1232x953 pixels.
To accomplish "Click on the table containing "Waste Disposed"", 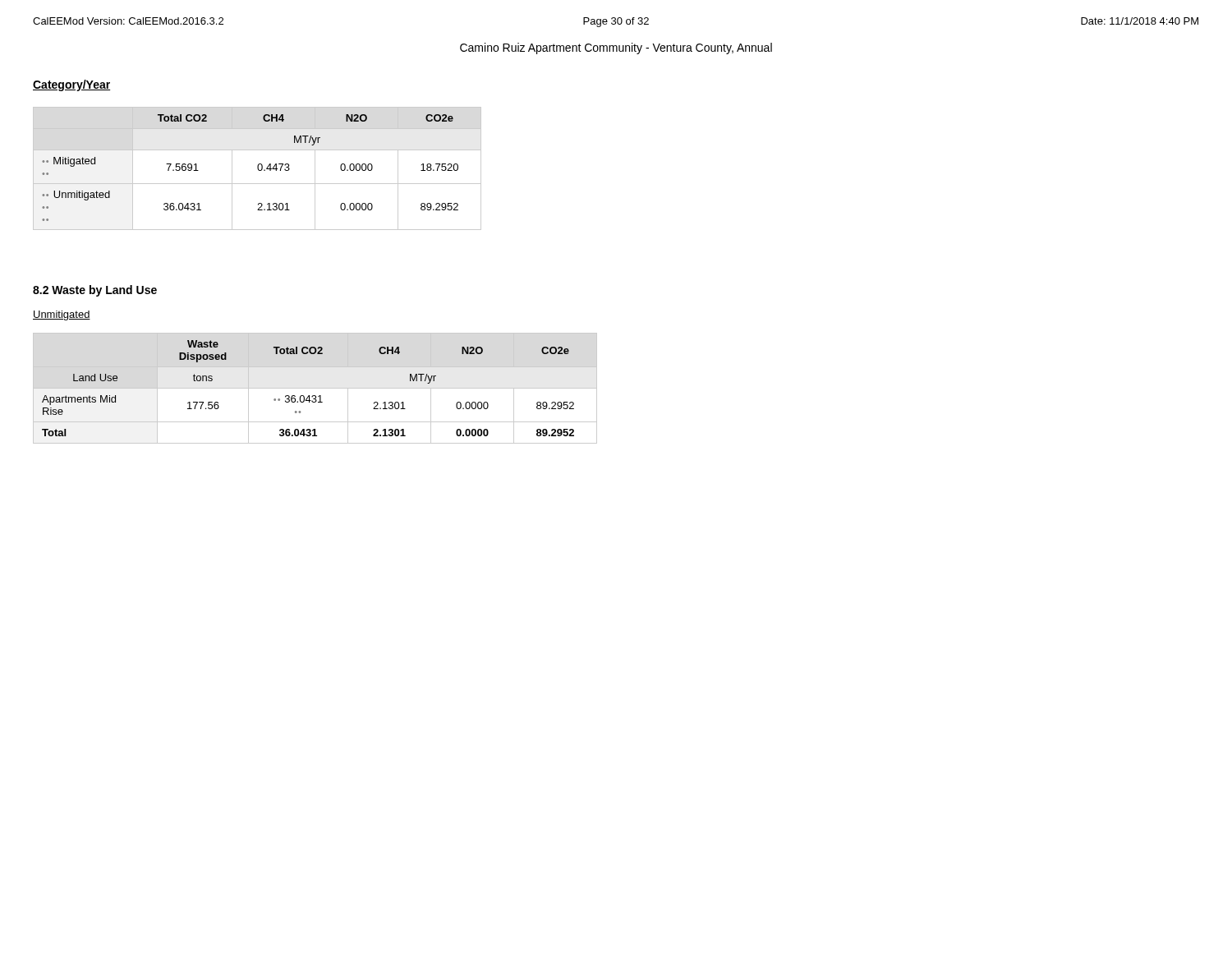I will click(x=315, y=388).
